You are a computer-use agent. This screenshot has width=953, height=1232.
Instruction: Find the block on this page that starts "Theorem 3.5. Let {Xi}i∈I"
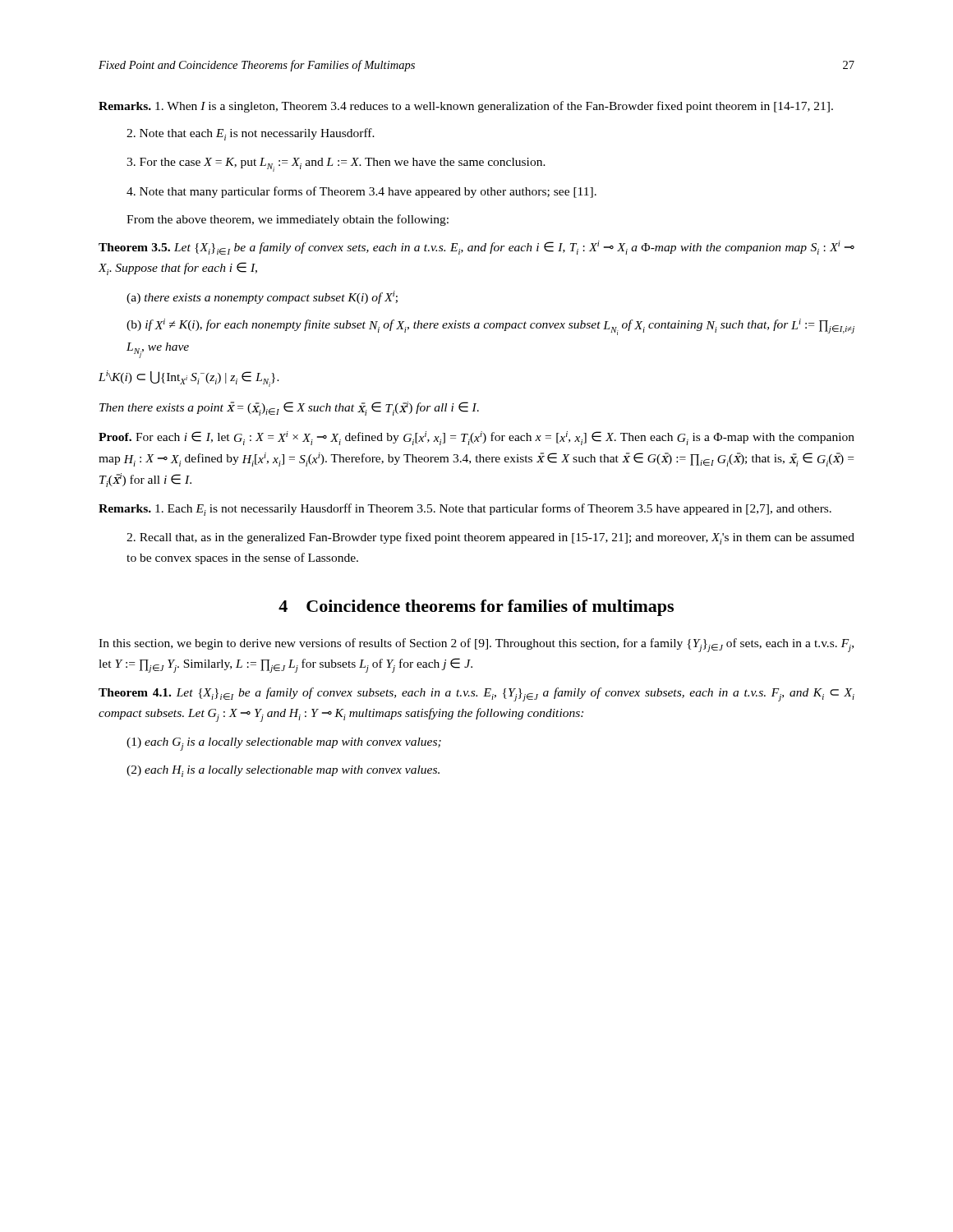(x=476, y=258)
